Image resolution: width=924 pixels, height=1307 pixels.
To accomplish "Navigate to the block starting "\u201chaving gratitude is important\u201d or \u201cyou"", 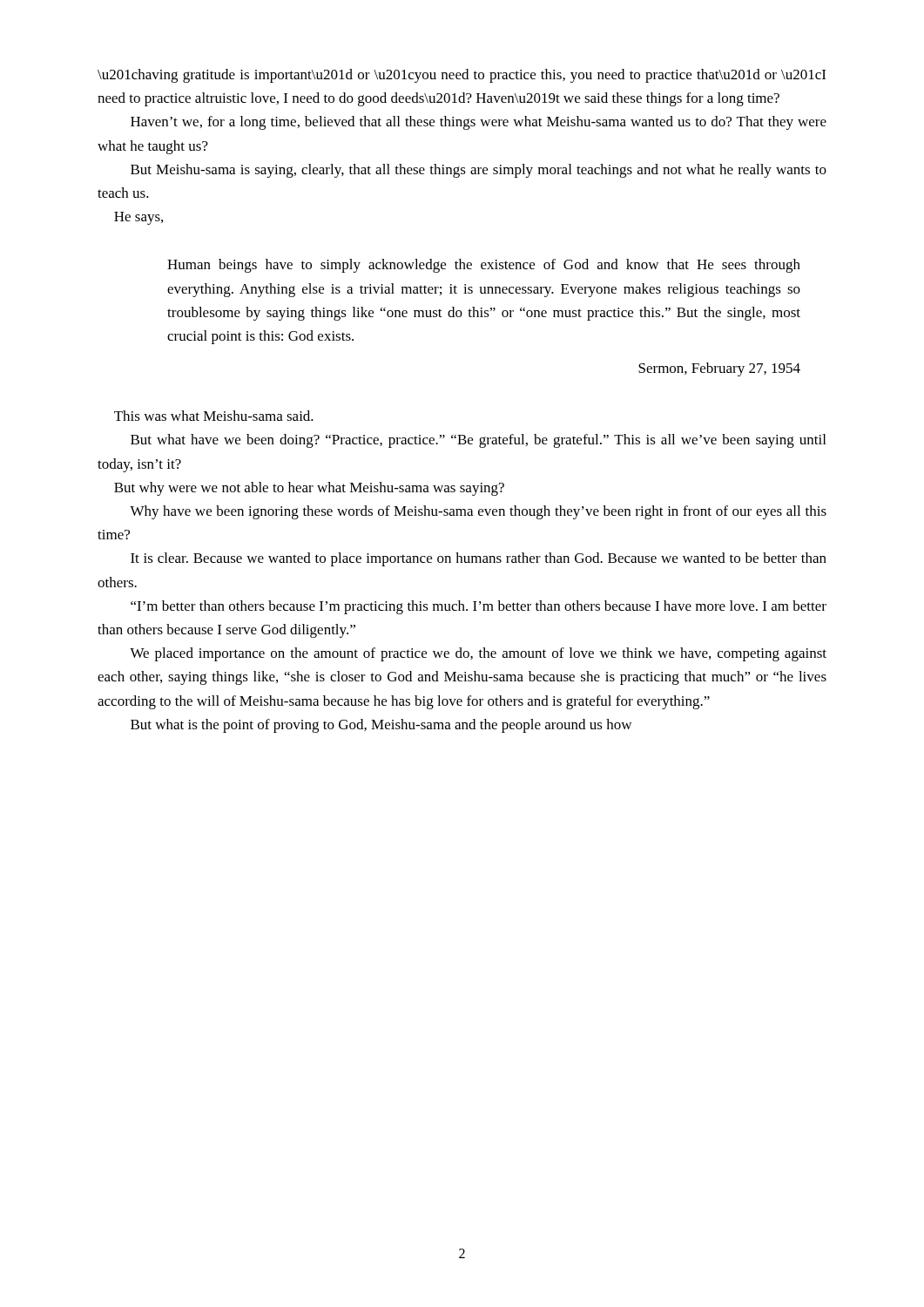I will tap(462, 86).
